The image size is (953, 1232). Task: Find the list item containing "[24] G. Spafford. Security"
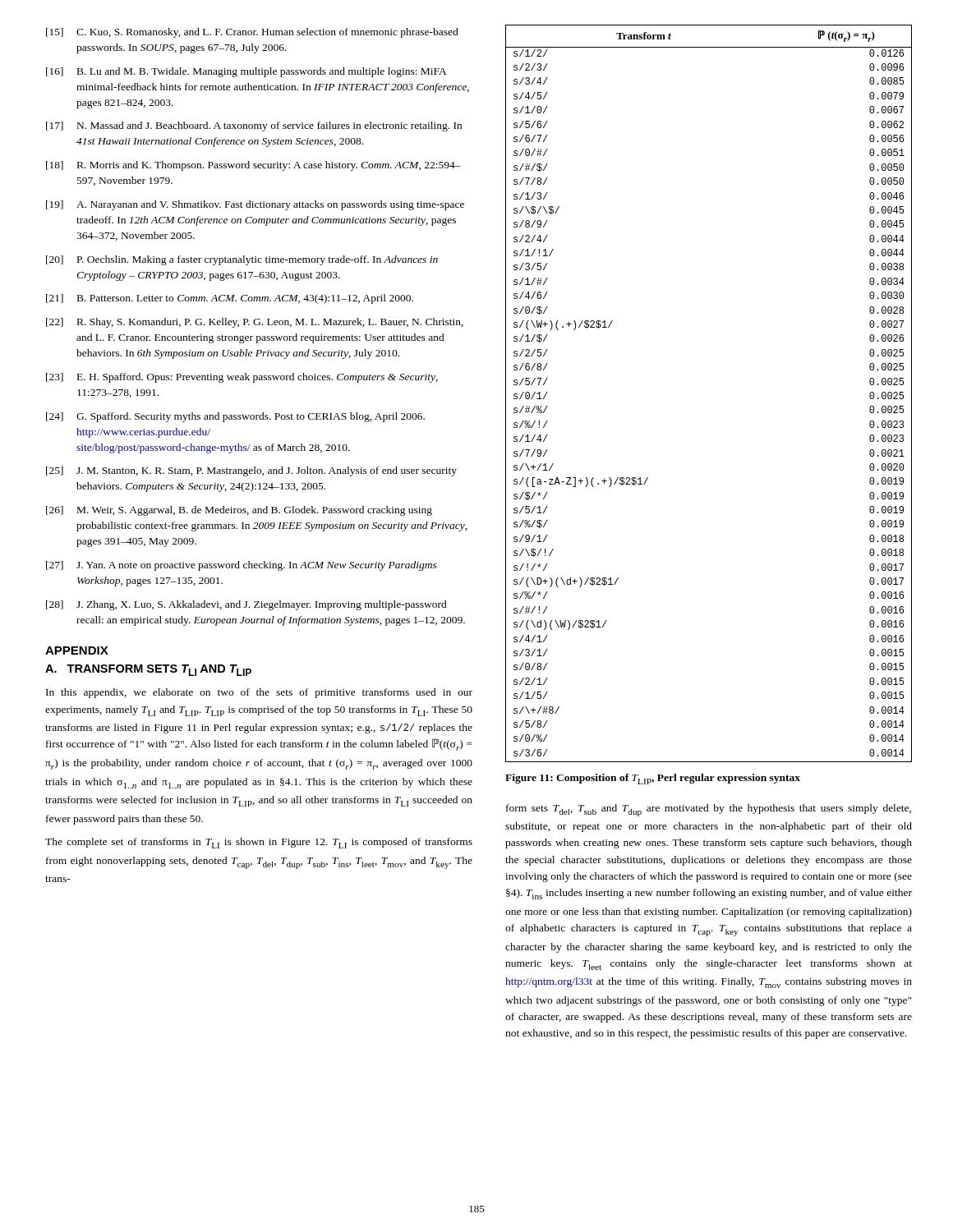coord(235,417)
